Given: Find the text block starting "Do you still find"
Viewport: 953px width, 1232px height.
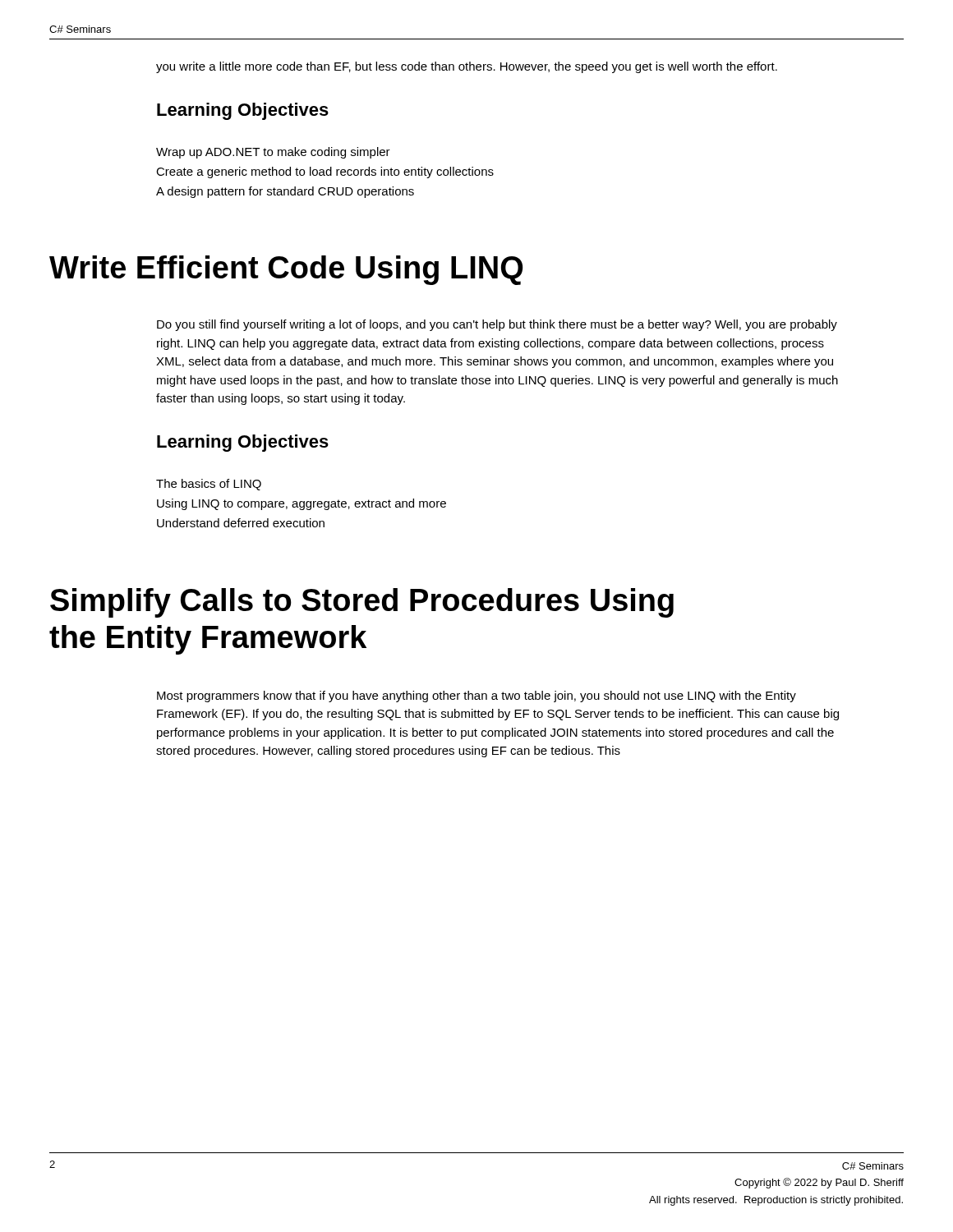Looking at the screenshot, I should (x=497, y=361).
